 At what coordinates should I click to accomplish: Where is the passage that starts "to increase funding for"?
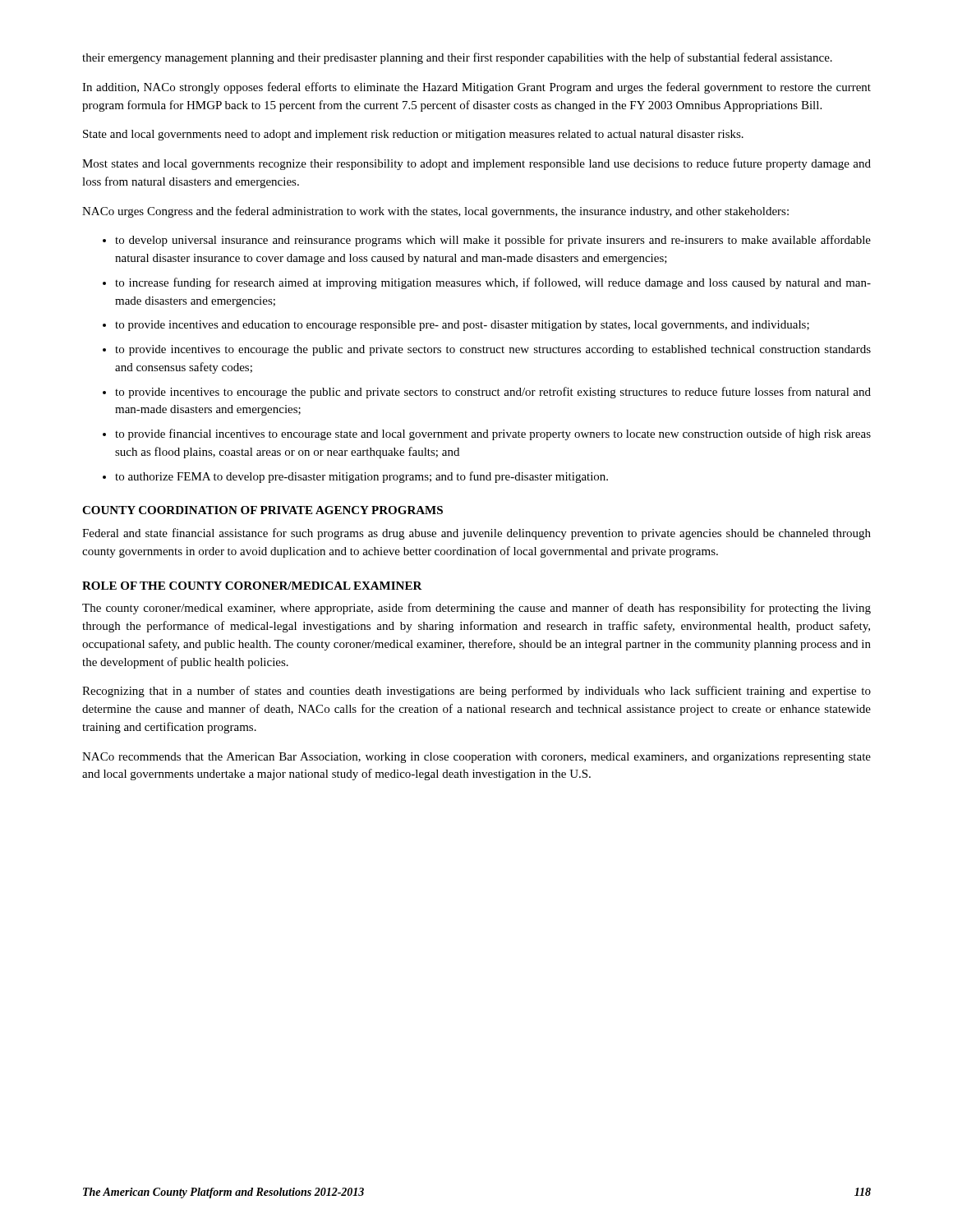click(x=493, y=292)
